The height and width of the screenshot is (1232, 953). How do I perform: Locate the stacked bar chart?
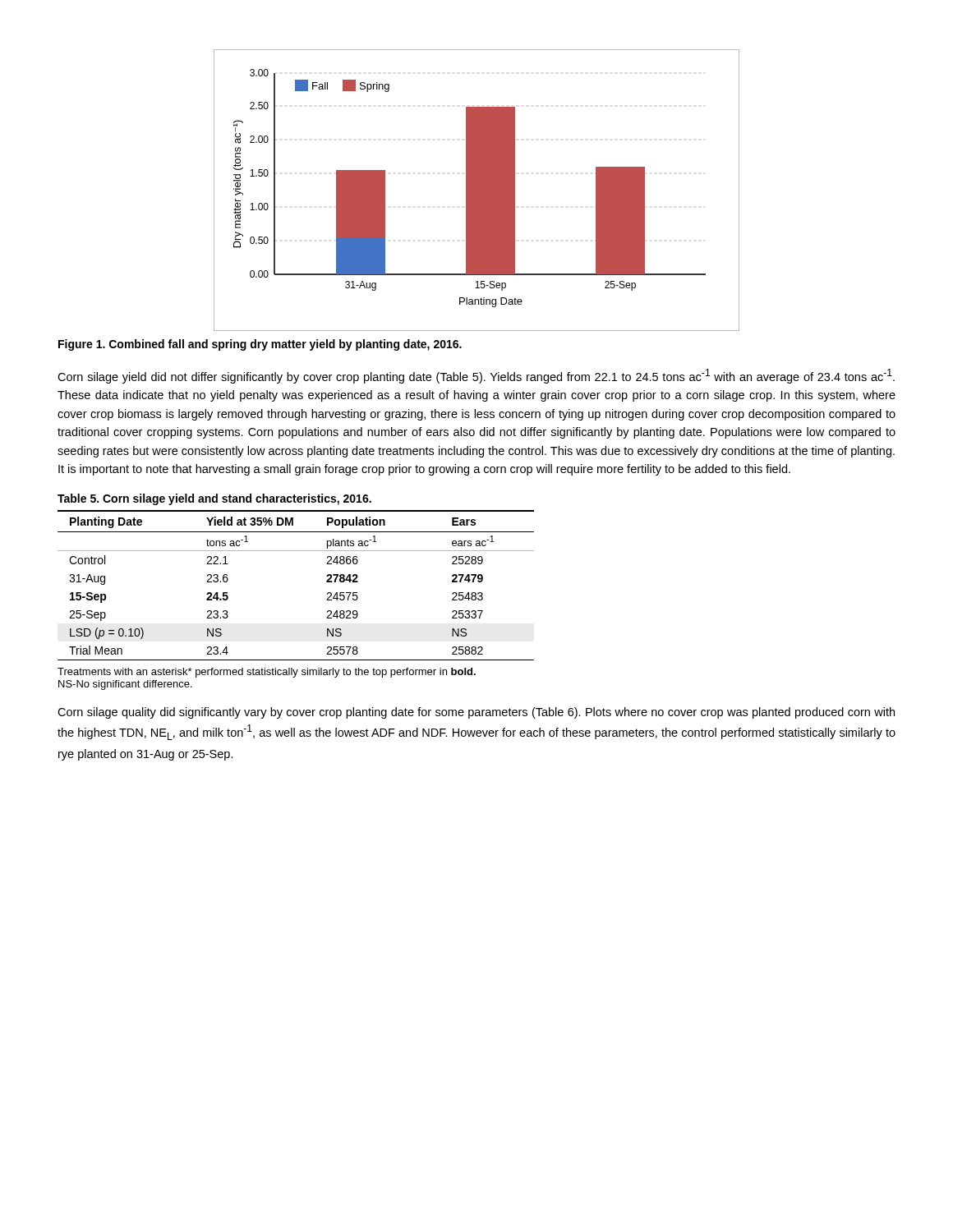click(476, 190)
